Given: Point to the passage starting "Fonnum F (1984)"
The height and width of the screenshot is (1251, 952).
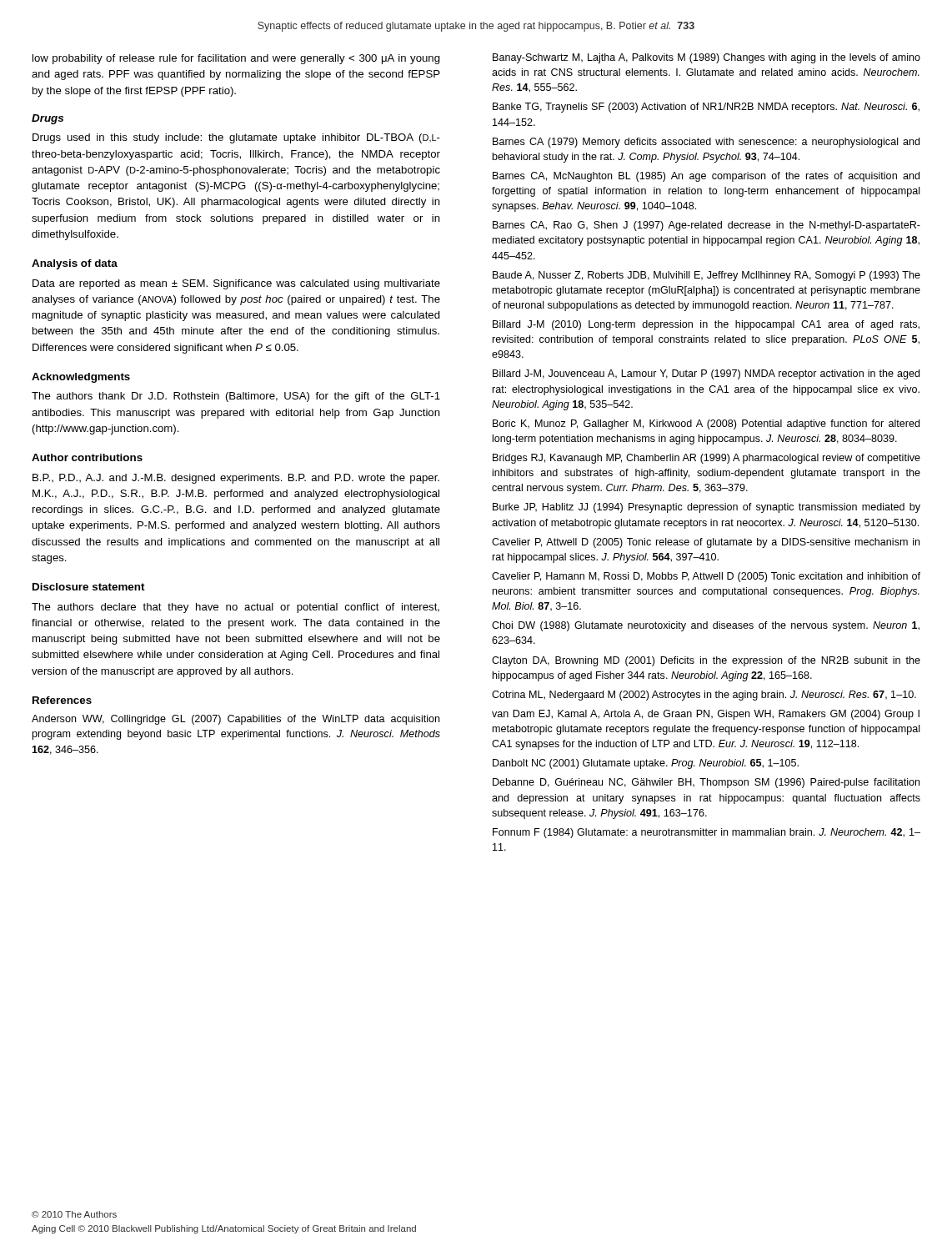Looking at the screenshot, I should 706,840.
